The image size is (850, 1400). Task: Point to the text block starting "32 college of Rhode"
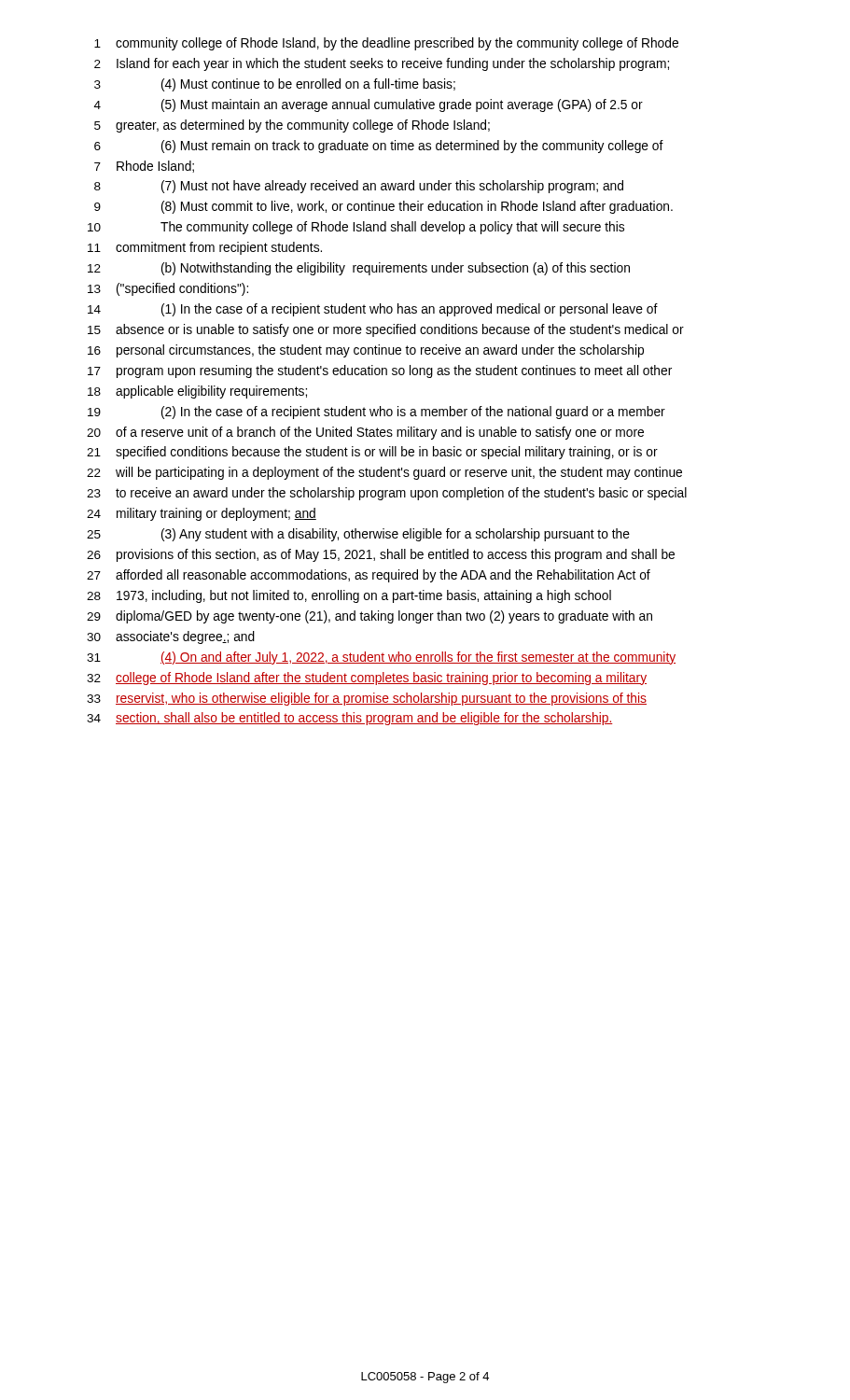click(x=425, y=678)
